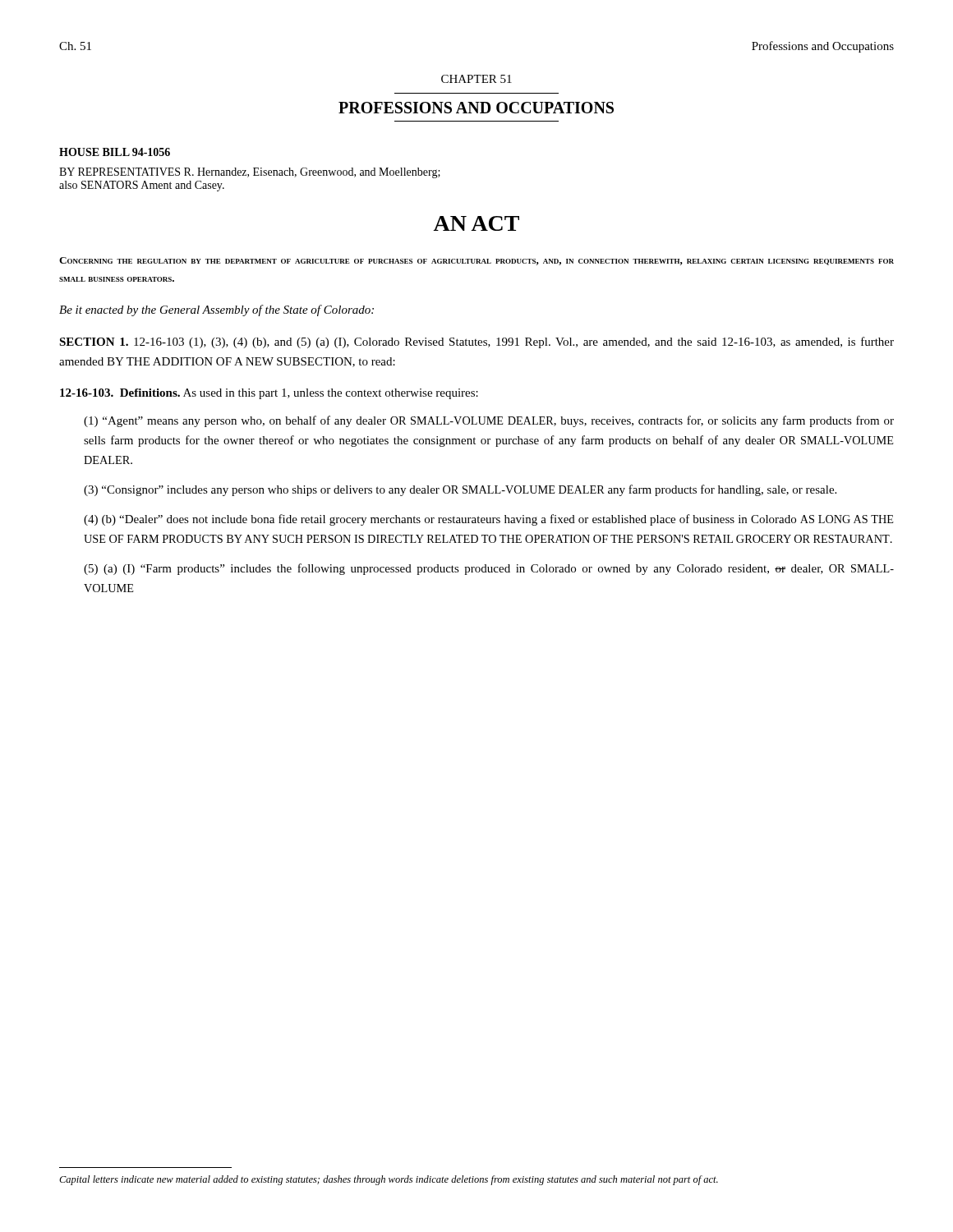Select the text block with the text "SECTION 1. 12-16-103"
The width and height of the screenshot is (953, 1232).
click(476, 352)
